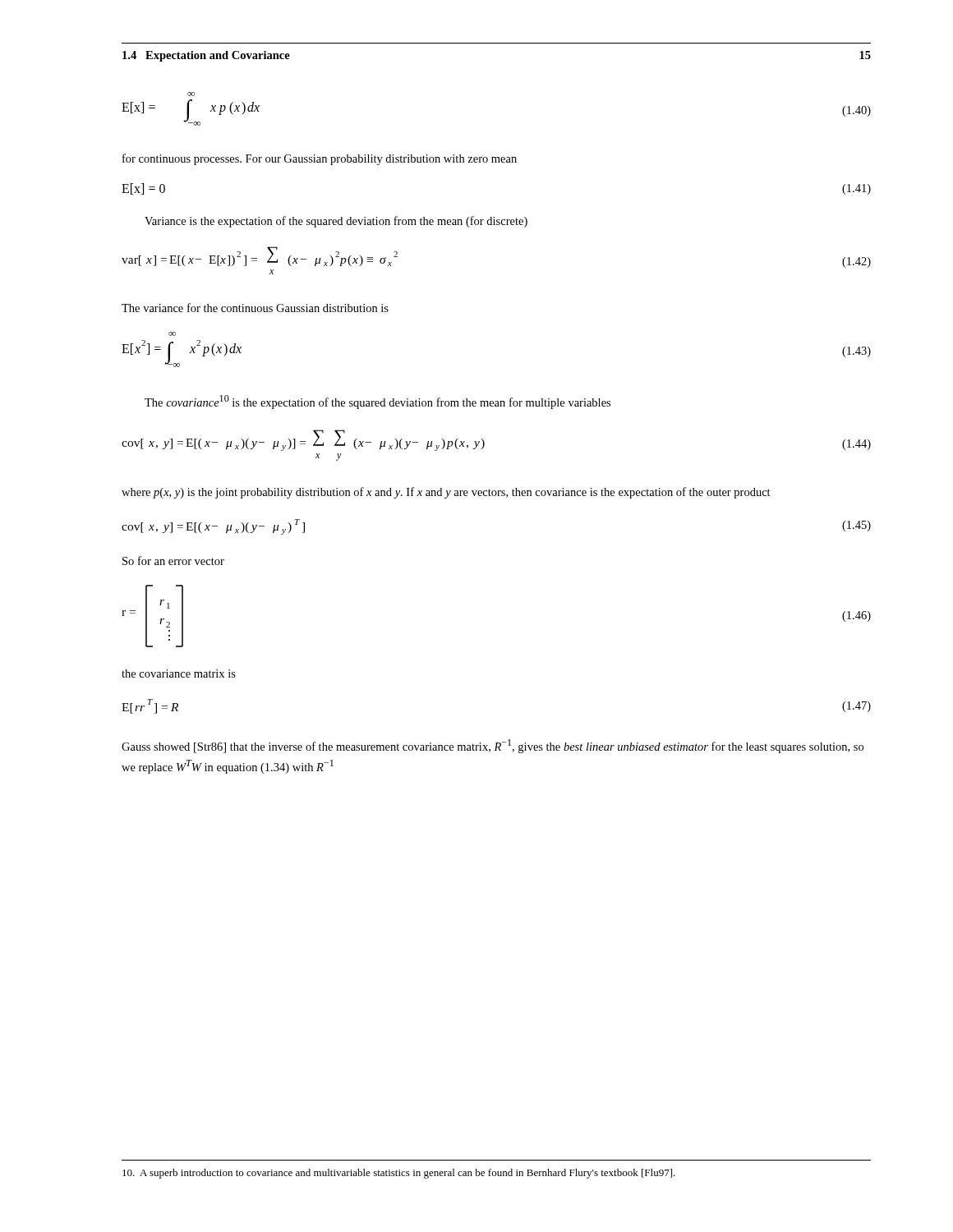Image resolution: width=953 pixels, height=1232 pixels.
Task: Select the text block that says "The covariance10 is the expectation of"
Action: [x=496, y=402]
